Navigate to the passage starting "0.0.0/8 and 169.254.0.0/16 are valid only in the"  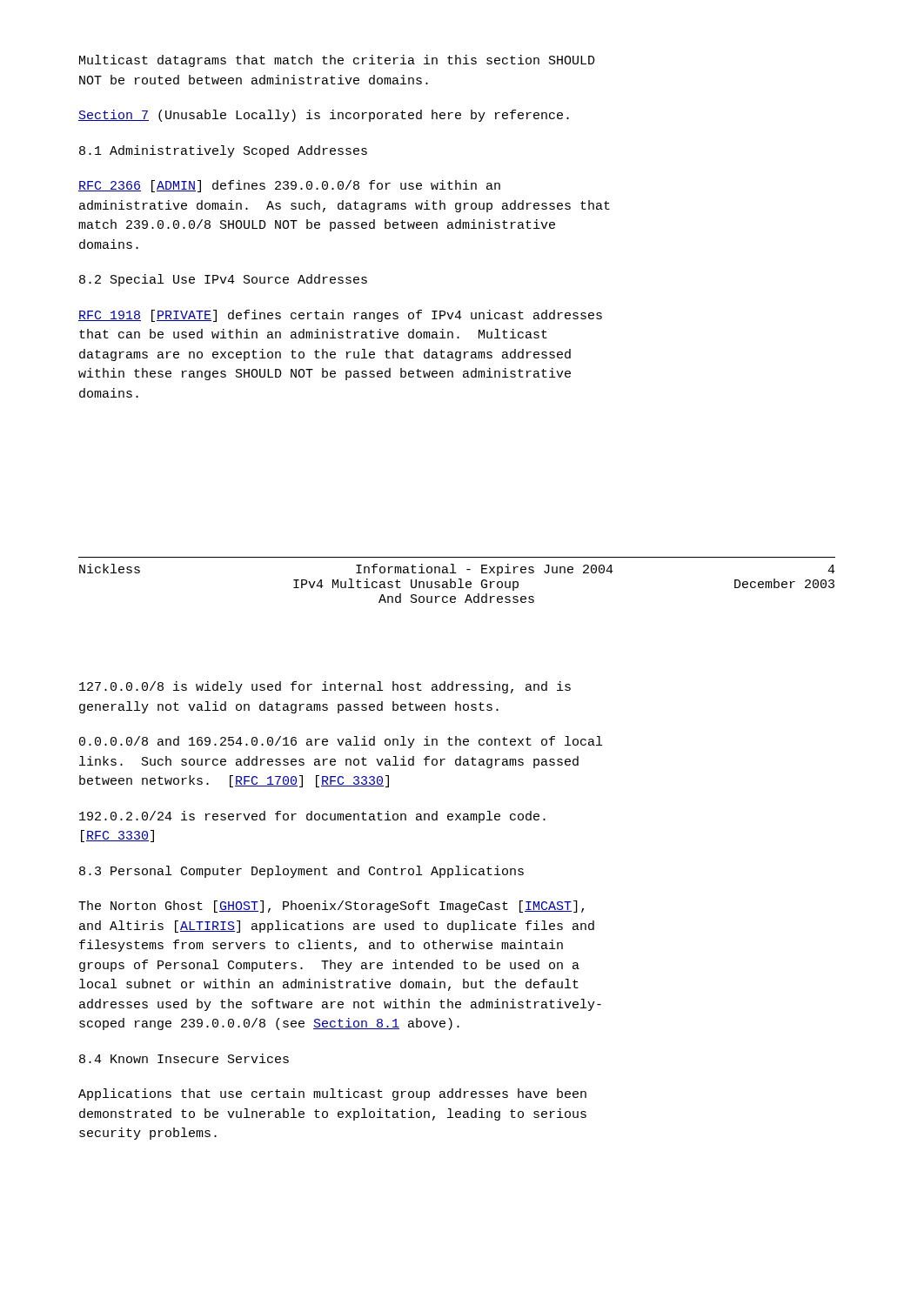[341, 762]
